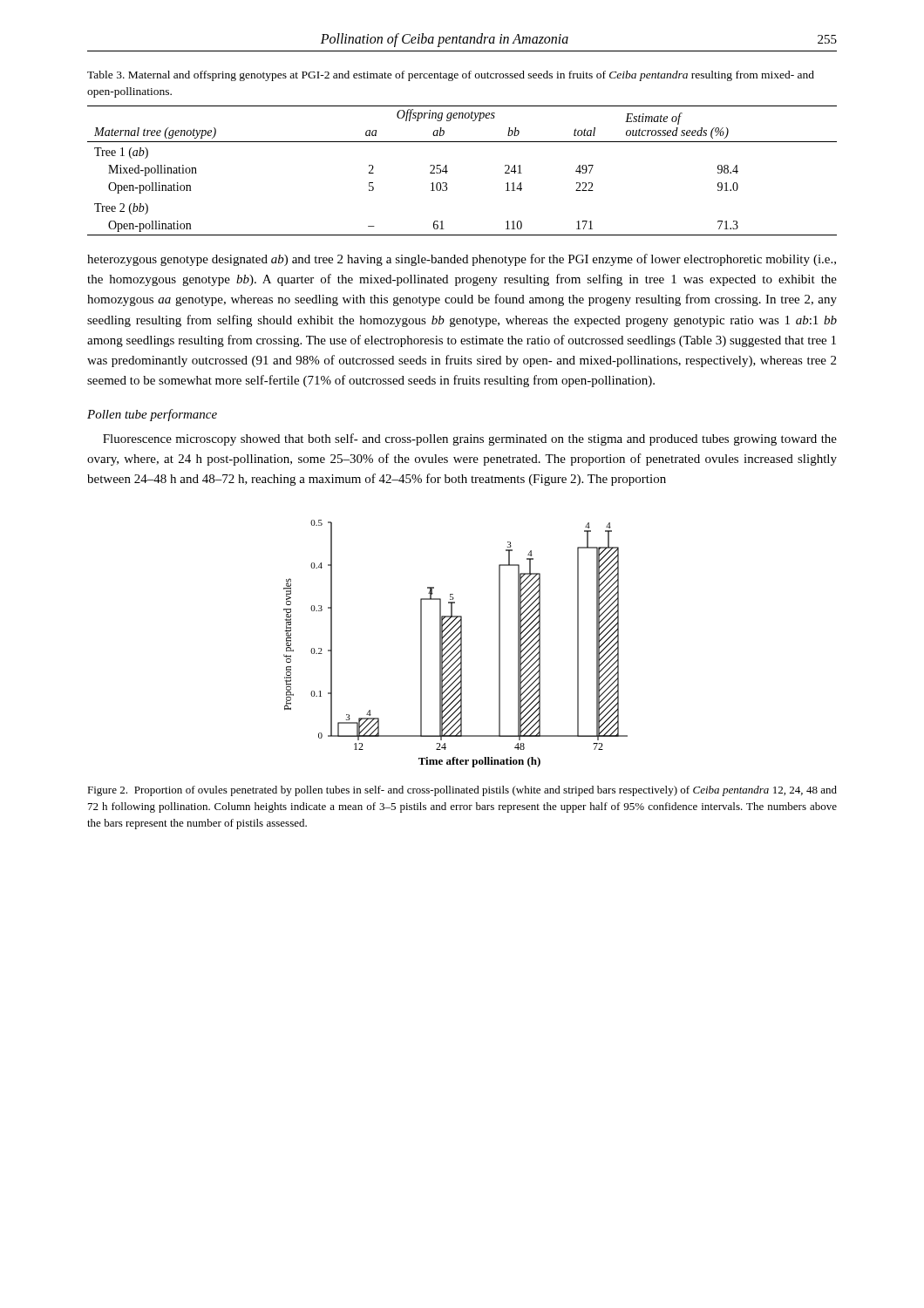Locate the block of text that opens with "heterozygous genotype designated ab) and tree"

pyautogui.click(x=462, y=320)
